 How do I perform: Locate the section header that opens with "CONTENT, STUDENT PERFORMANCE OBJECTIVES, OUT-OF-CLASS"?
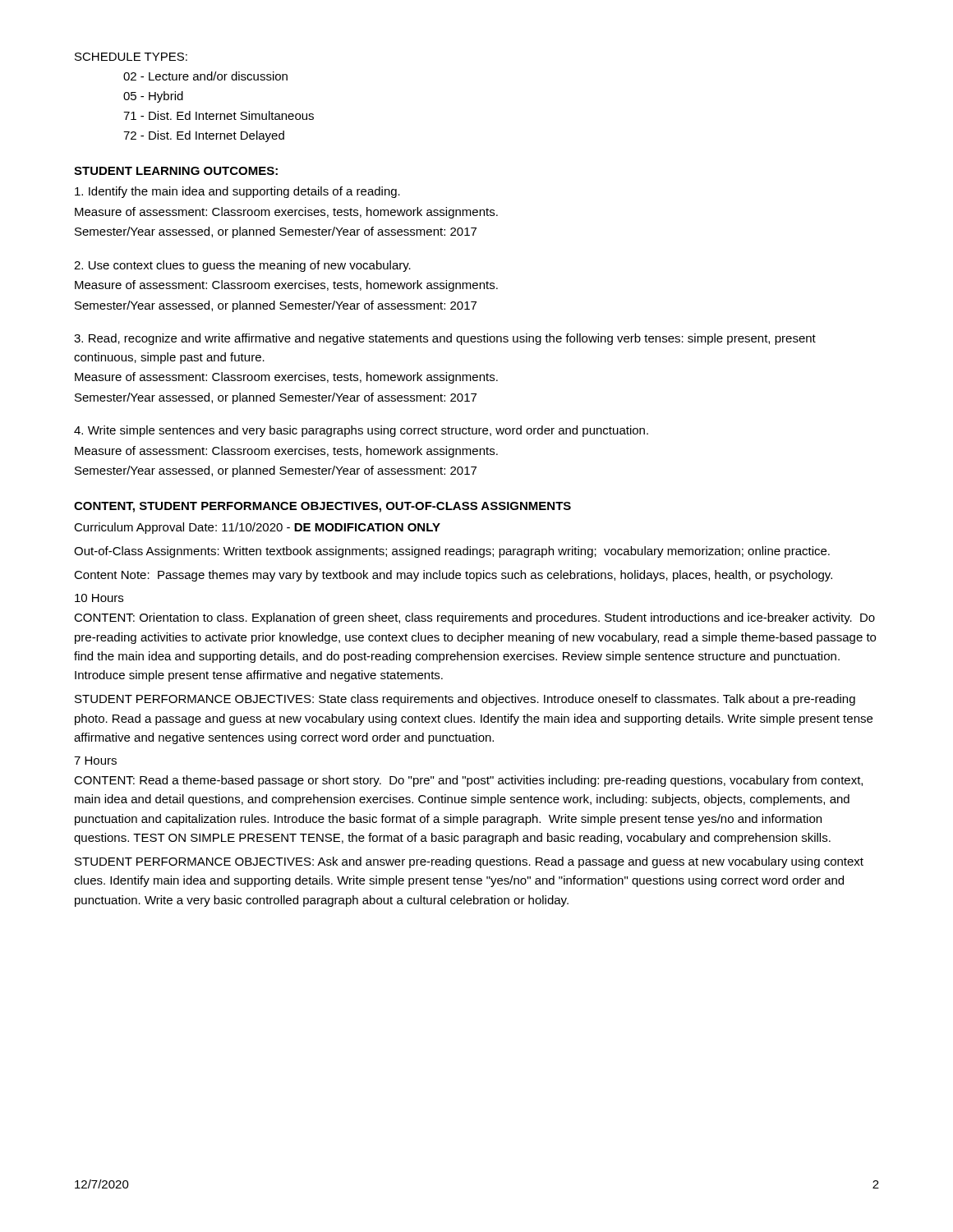pos(323,505)
